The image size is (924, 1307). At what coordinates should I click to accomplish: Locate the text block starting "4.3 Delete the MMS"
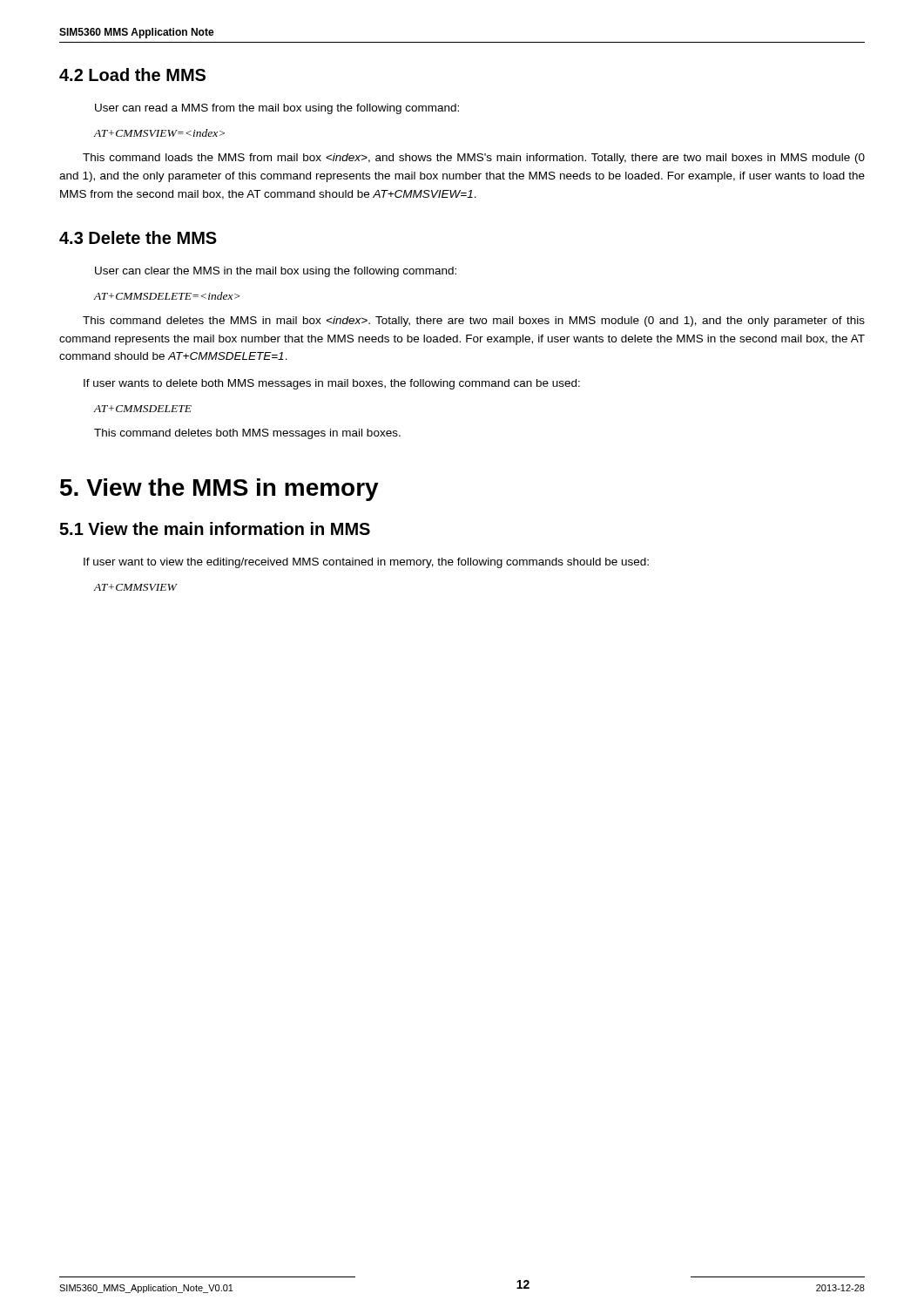pyautogui.click(x=138, y=238)
